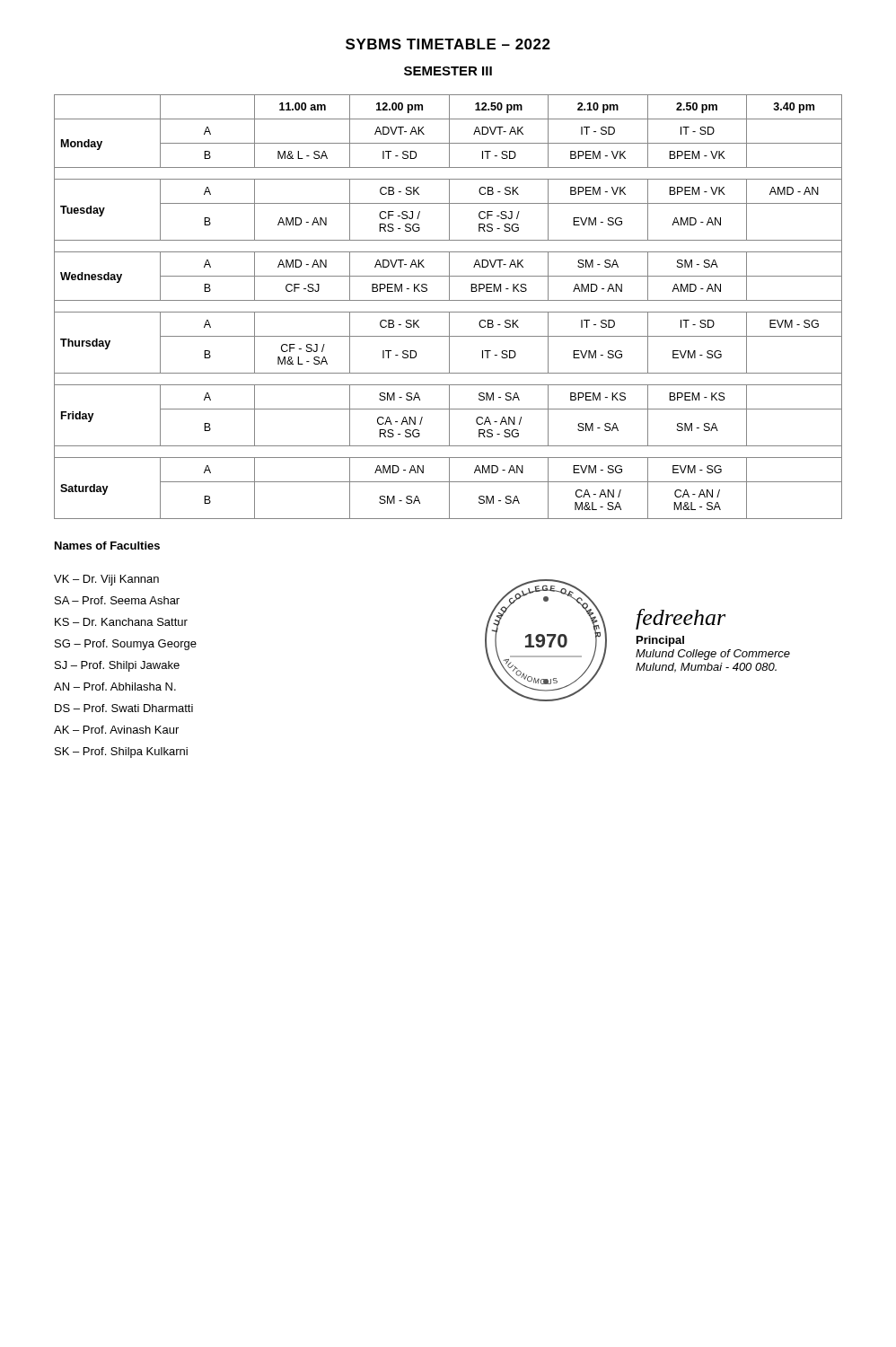
Task: Where is the passage that starts "Principal Mulund College of Commerce Mulund, Mumbai -"?
Action: tap(713, 653)
